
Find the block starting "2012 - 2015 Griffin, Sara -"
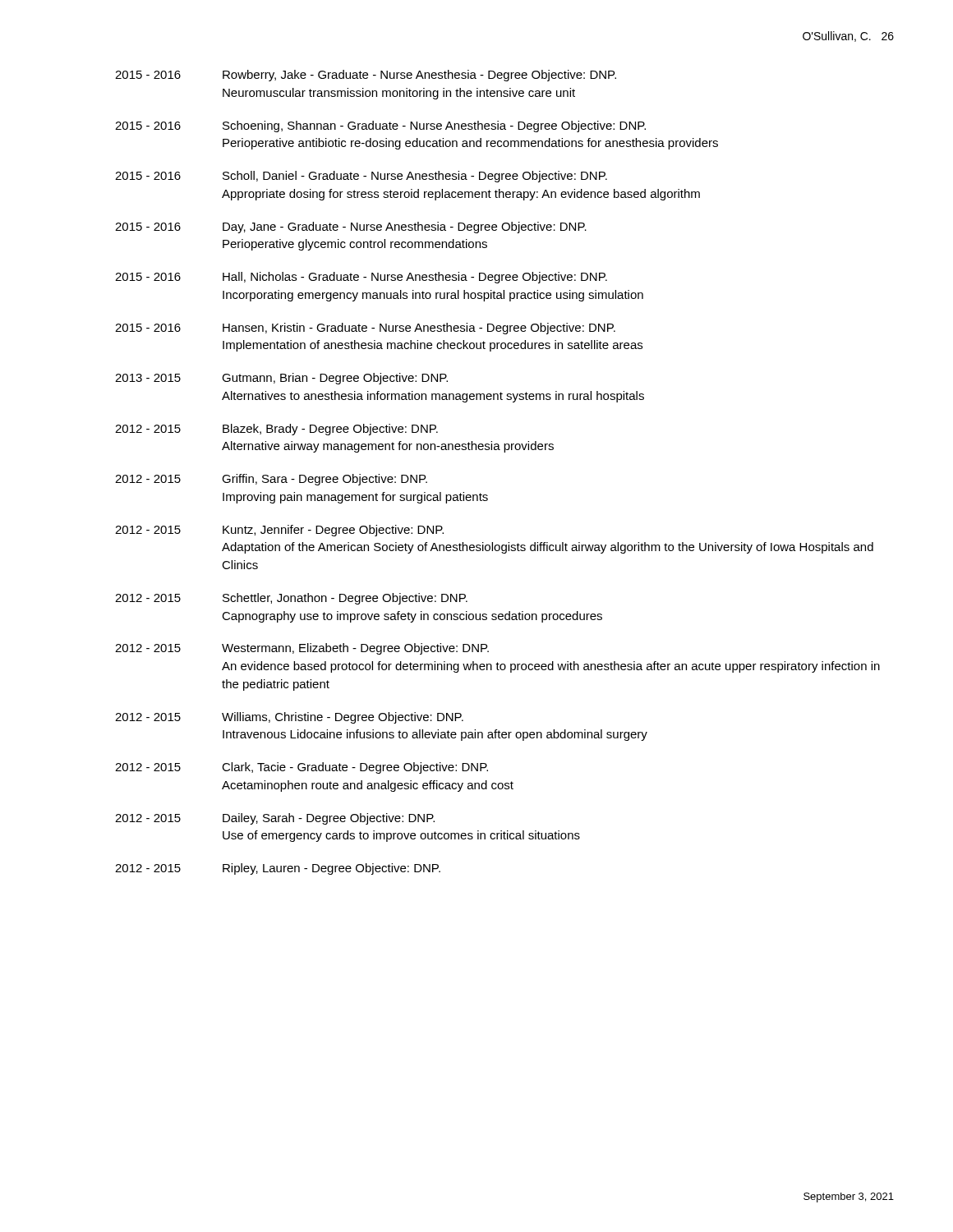pyautogui.click(x=271, y=480)
